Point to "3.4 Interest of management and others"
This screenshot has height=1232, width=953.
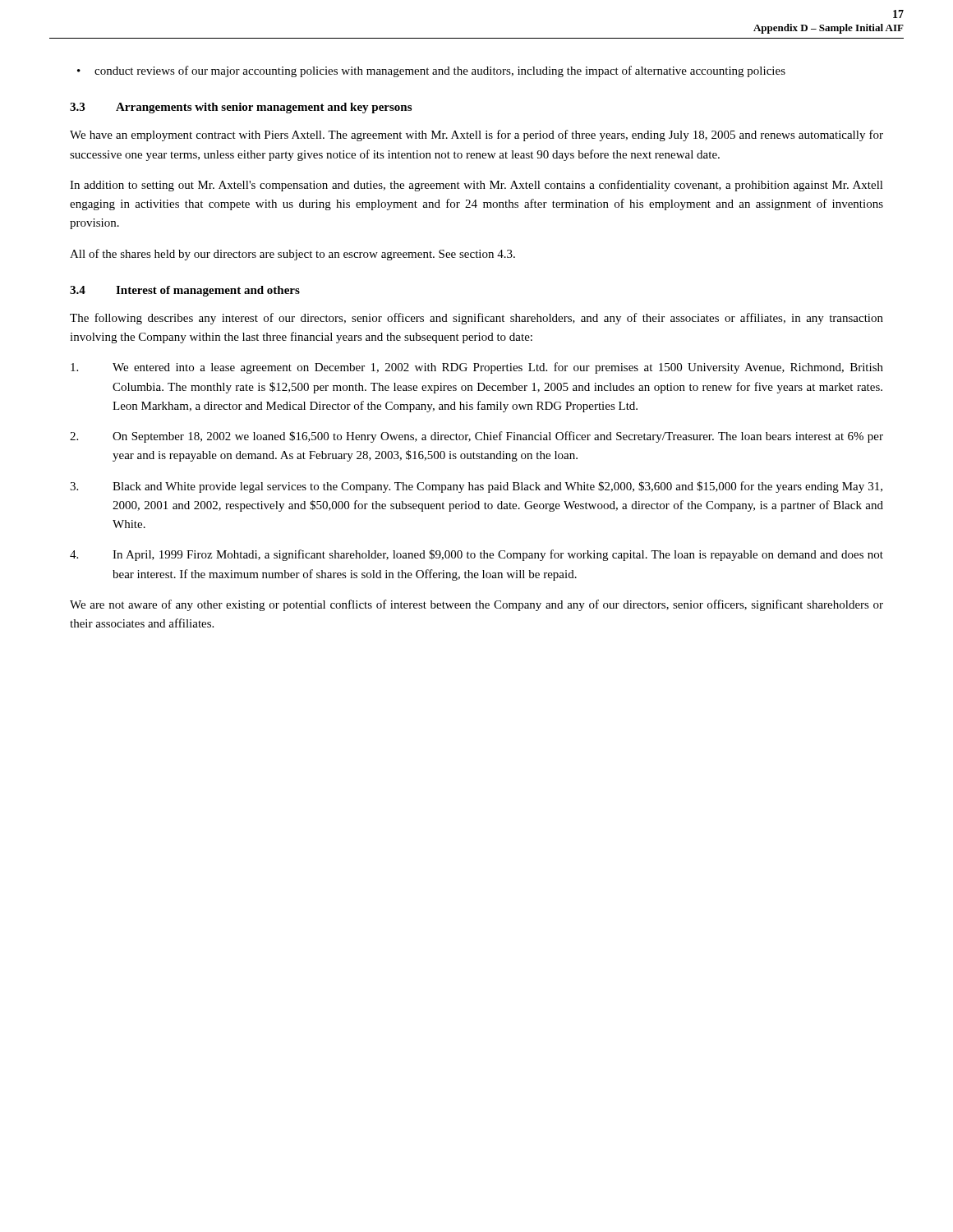click(185, 291)
